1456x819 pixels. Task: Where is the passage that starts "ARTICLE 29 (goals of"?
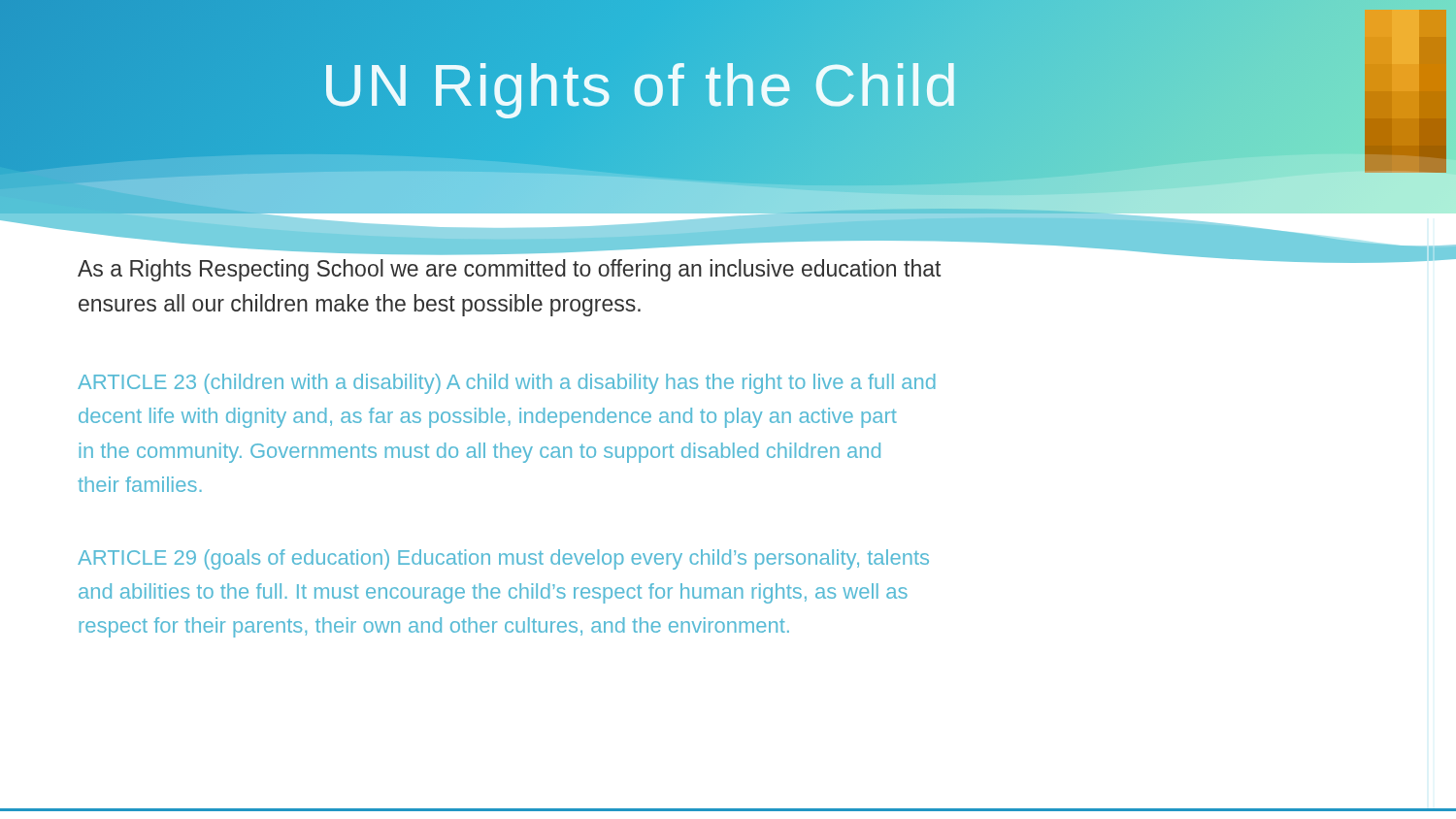pyautogui.click(x=504, y=592)
